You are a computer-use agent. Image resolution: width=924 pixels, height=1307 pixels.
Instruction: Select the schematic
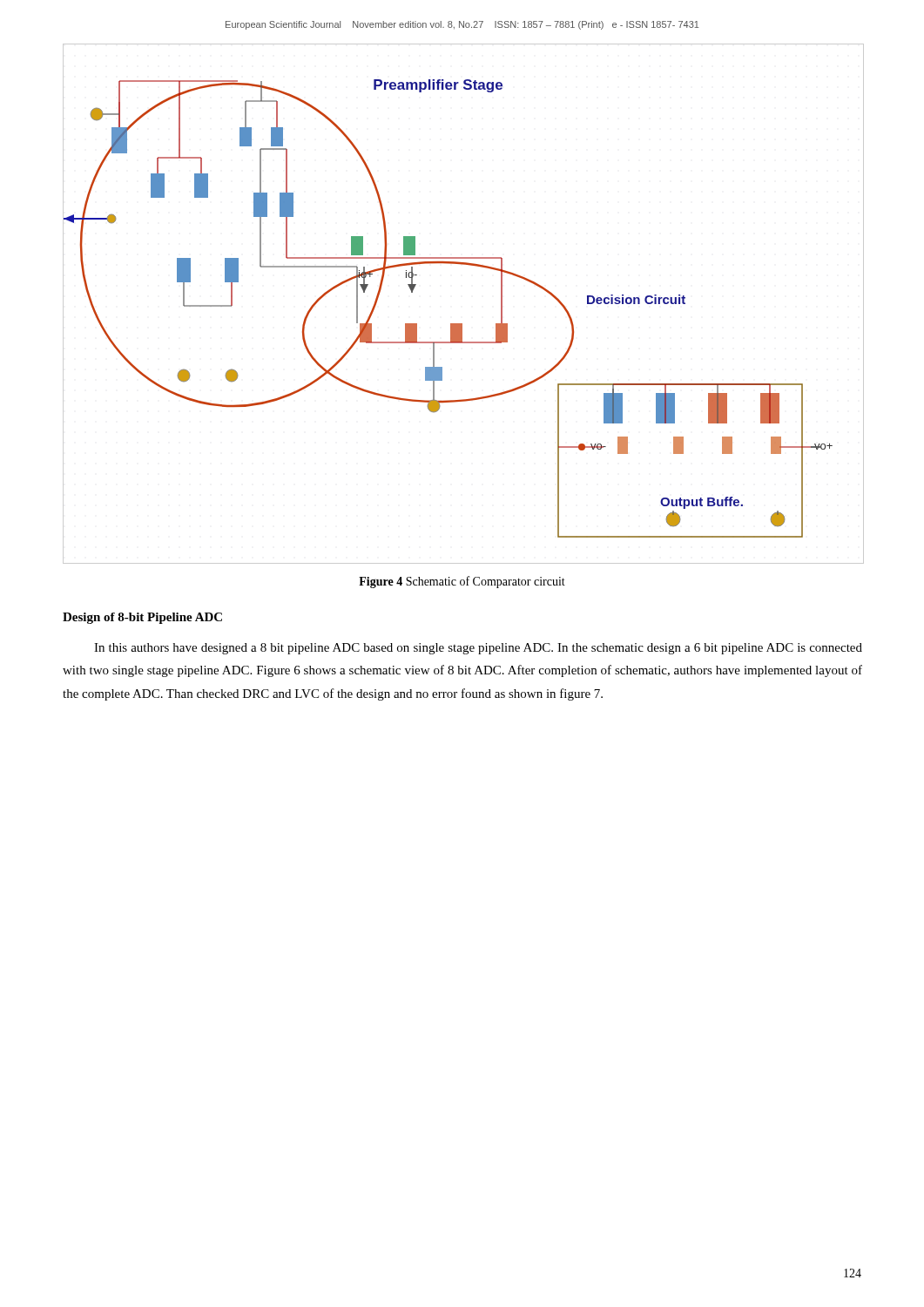463,304
